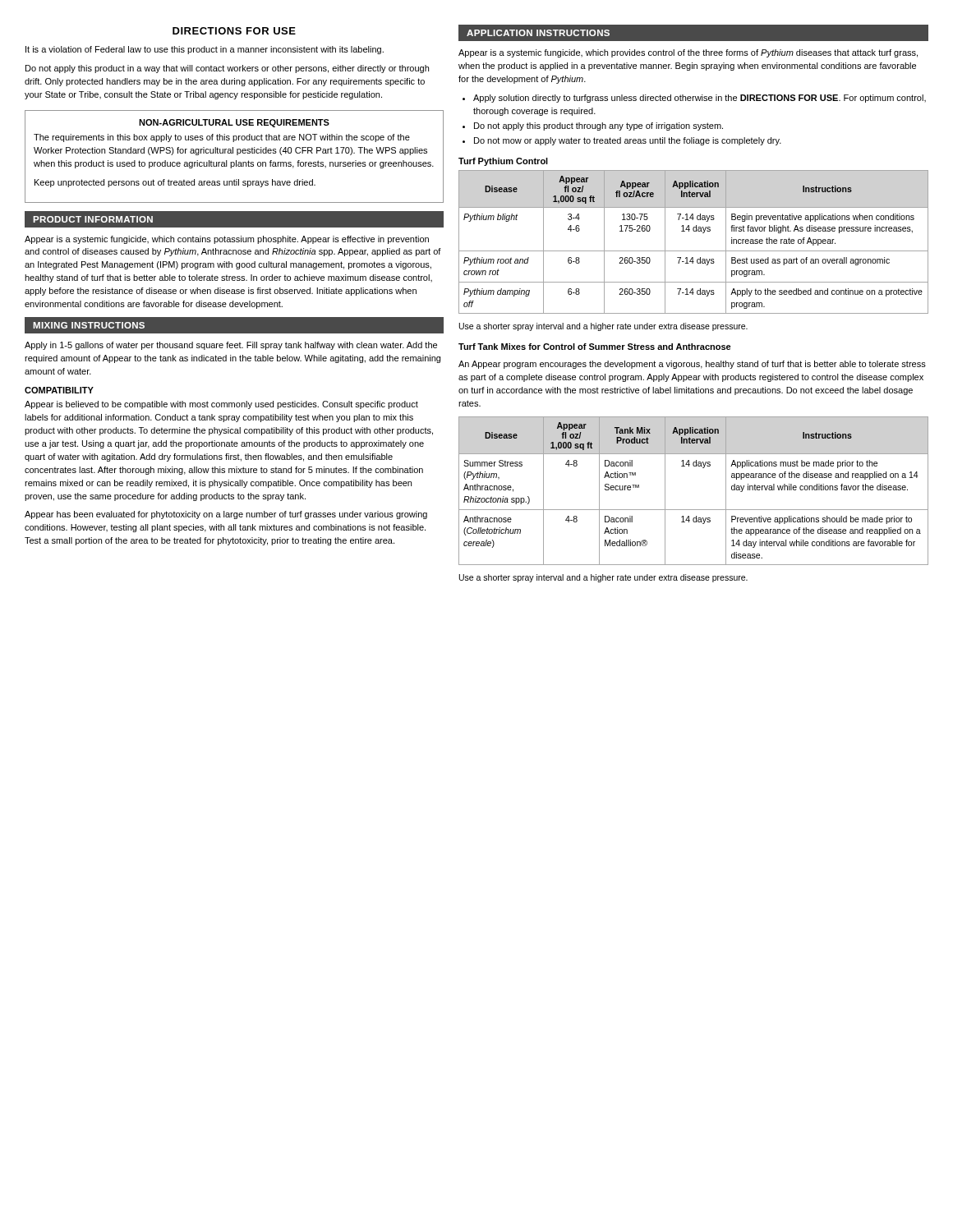Select the list item that says "Do not mow or apply water to treated"
The height and width of the screenshot is (1232, 953).
click(693, 141)
